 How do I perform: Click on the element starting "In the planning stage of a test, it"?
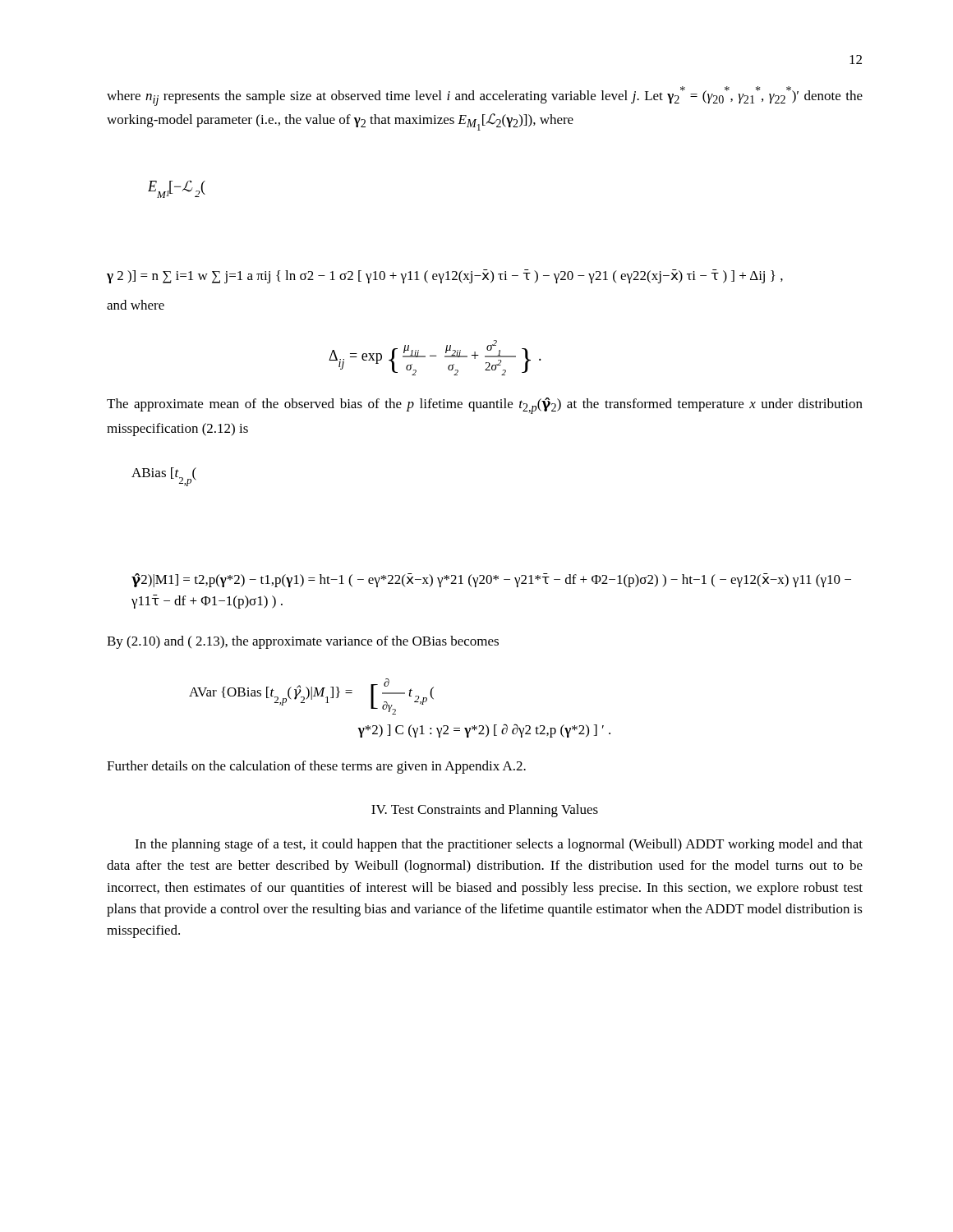tap(485, 888)
